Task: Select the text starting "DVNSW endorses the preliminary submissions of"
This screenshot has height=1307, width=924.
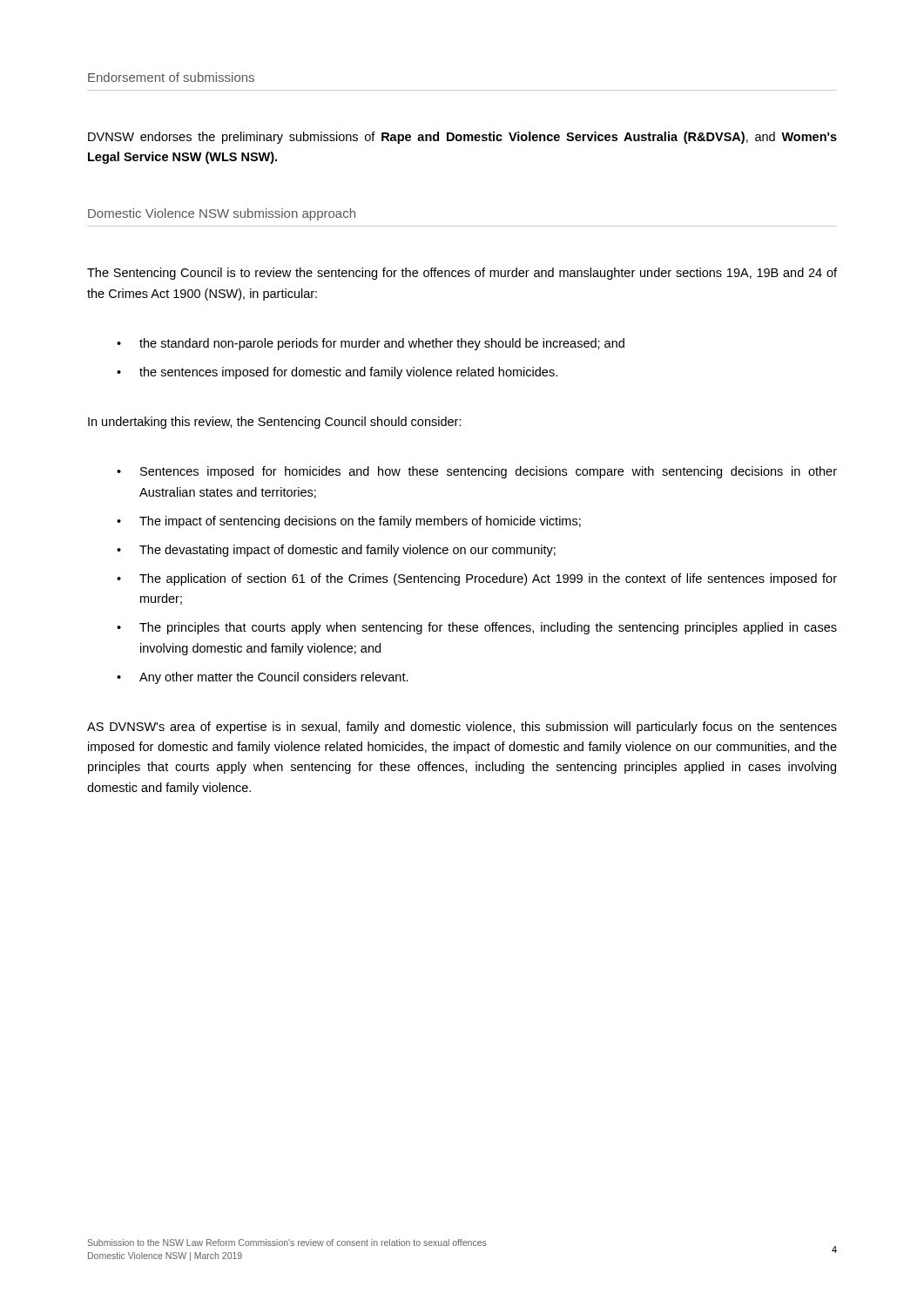Action: pos(462,147)
